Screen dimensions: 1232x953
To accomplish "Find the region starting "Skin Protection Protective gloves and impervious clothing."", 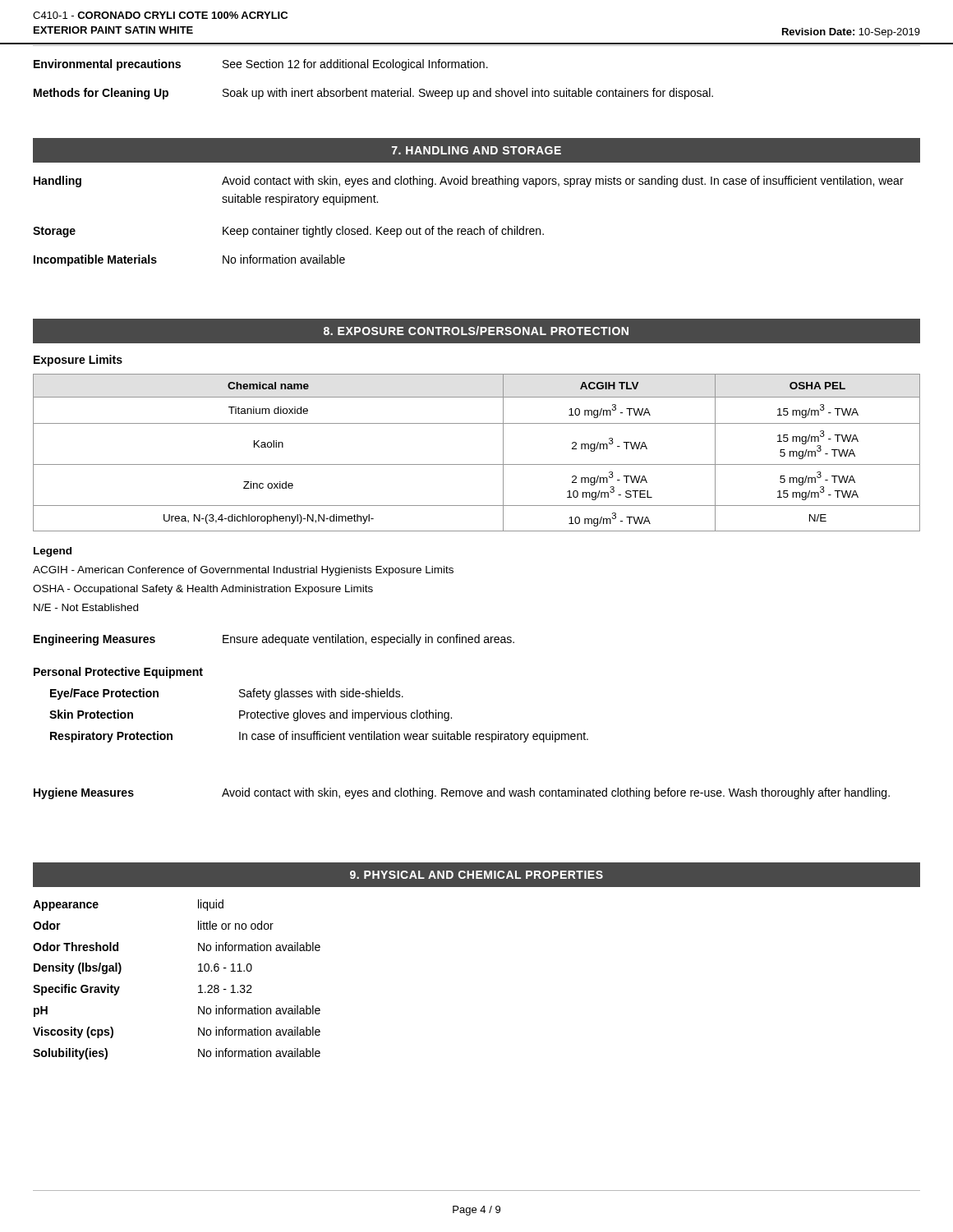I will 251,715.
